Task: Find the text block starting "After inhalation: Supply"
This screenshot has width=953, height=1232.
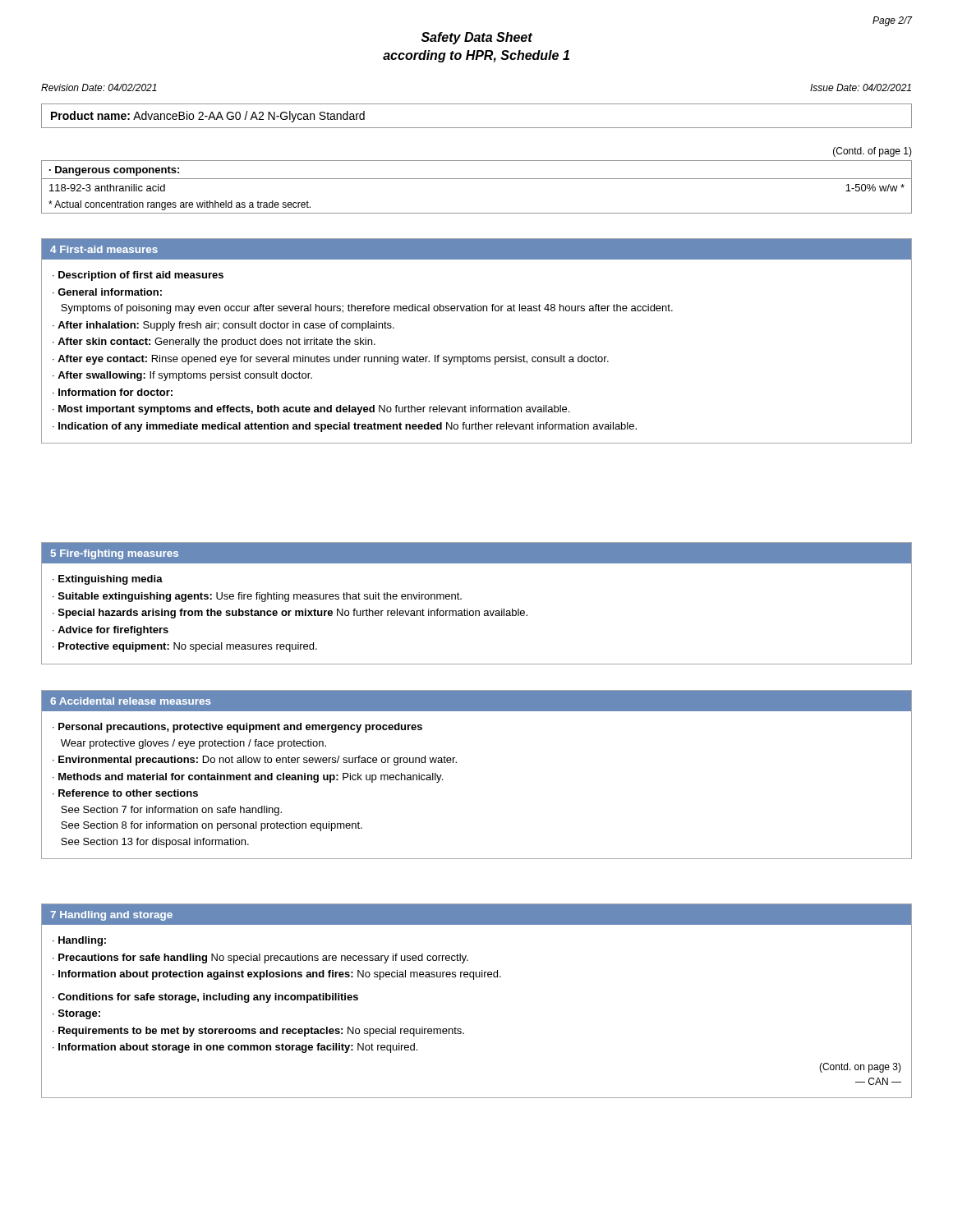Action: (x=226, y=324)
